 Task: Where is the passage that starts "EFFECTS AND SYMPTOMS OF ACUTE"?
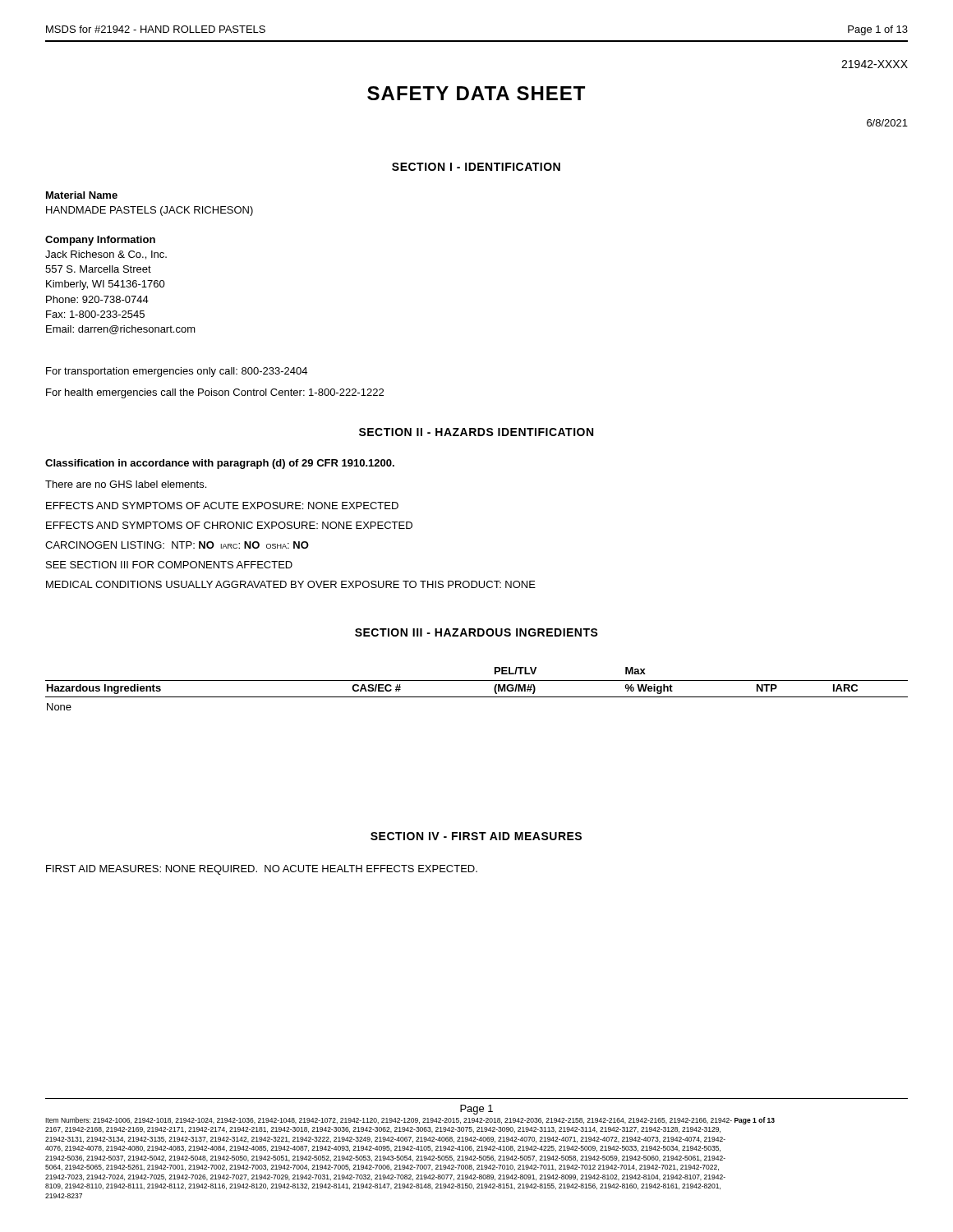point(222,505)
